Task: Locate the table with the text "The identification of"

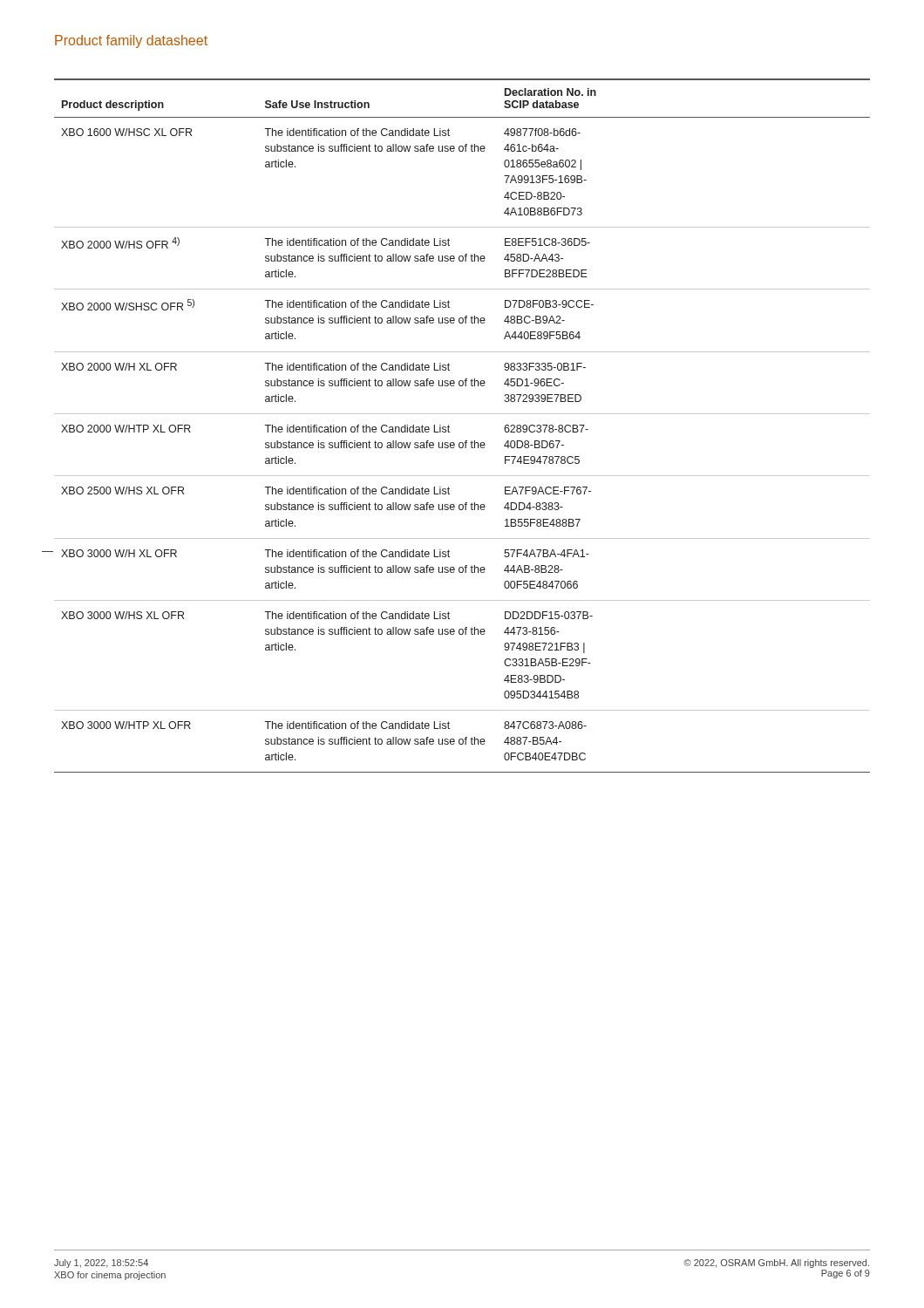Action: point(462,426)
